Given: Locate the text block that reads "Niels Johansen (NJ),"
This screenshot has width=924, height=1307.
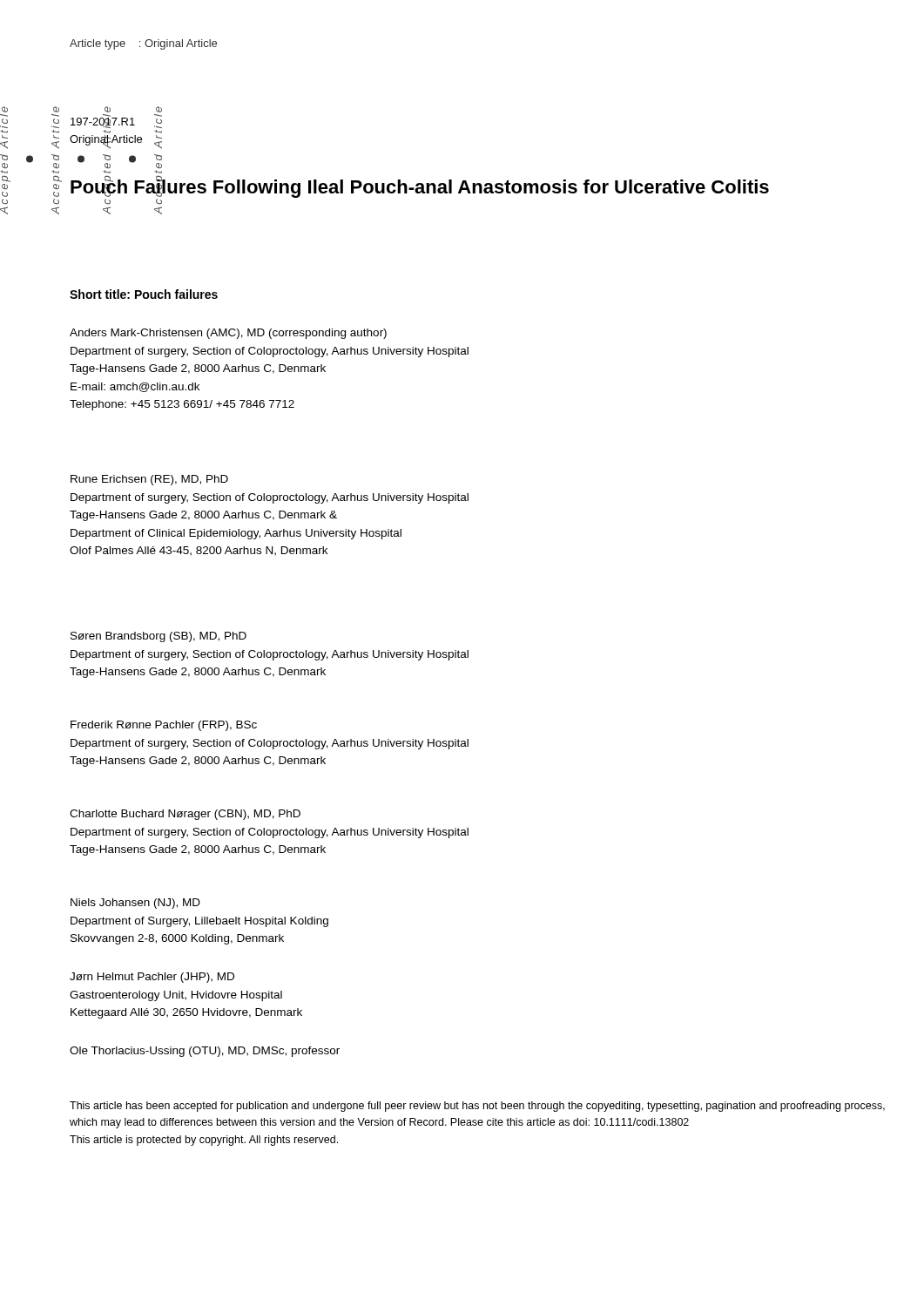Looking at the screenshot, I should pyautogui.click(x=199, y=920).
